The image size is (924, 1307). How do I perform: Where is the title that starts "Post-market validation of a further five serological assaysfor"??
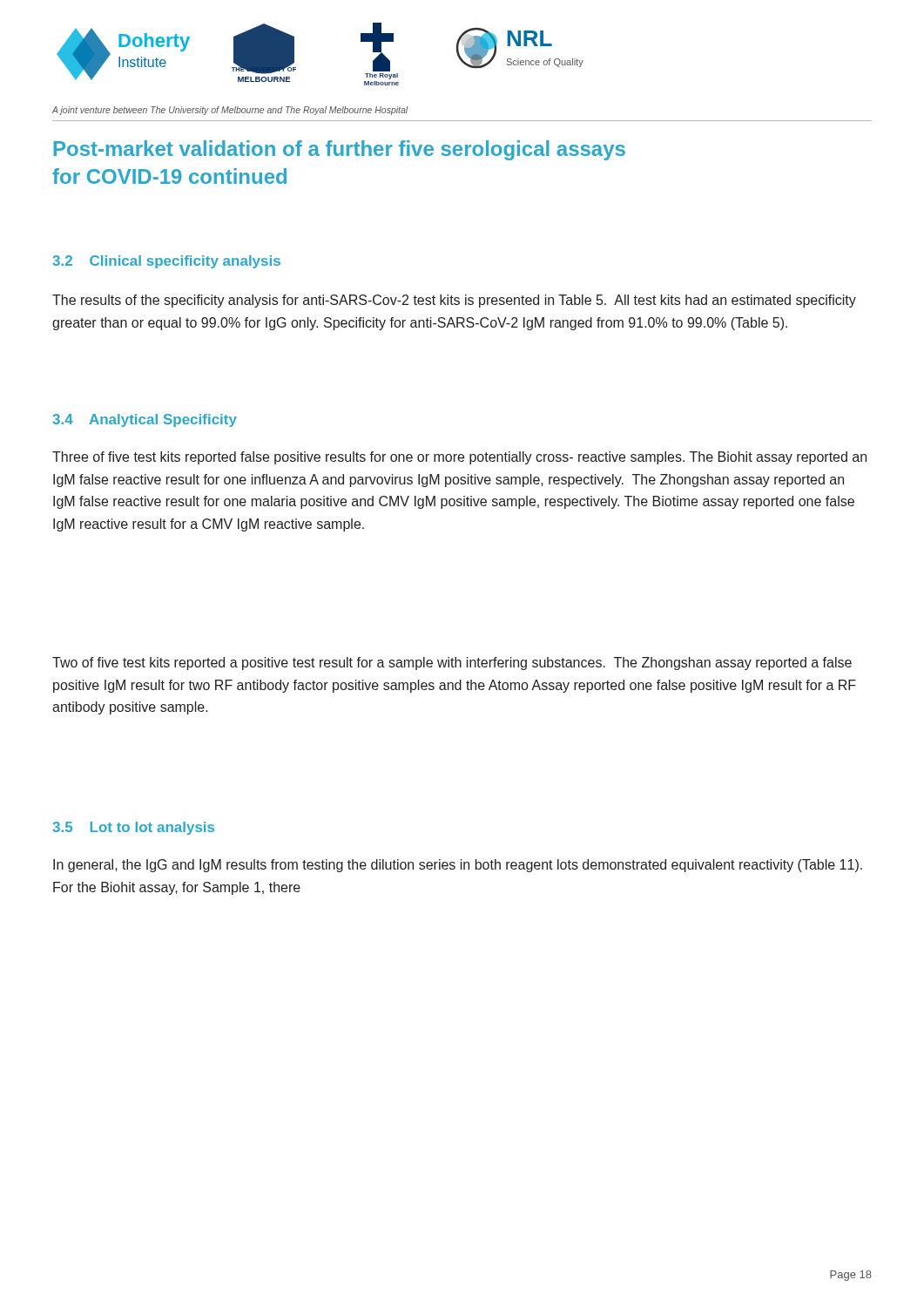coord(462,163)
